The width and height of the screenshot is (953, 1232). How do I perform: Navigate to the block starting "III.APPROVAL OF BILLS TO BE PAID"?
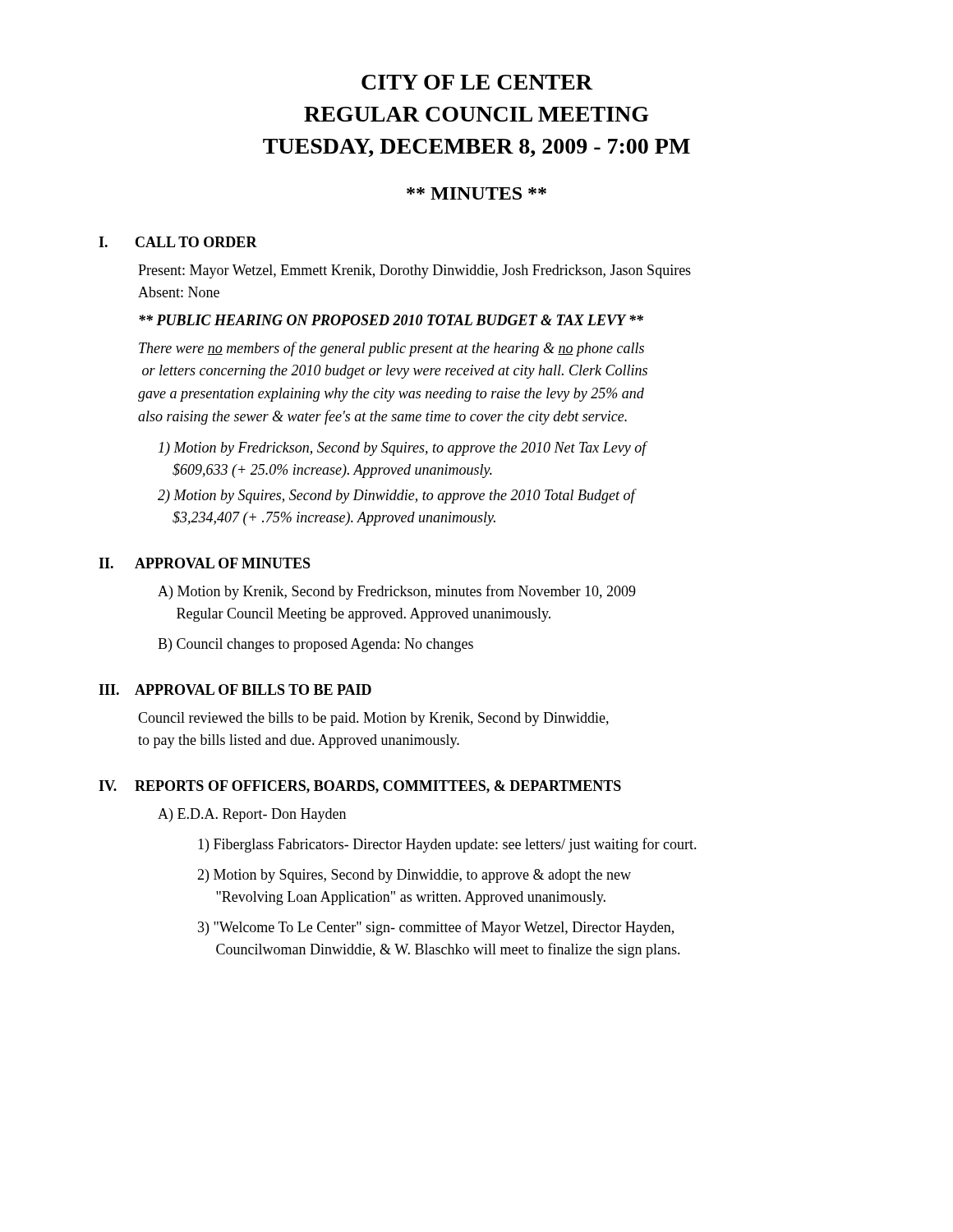click(235, 690)
